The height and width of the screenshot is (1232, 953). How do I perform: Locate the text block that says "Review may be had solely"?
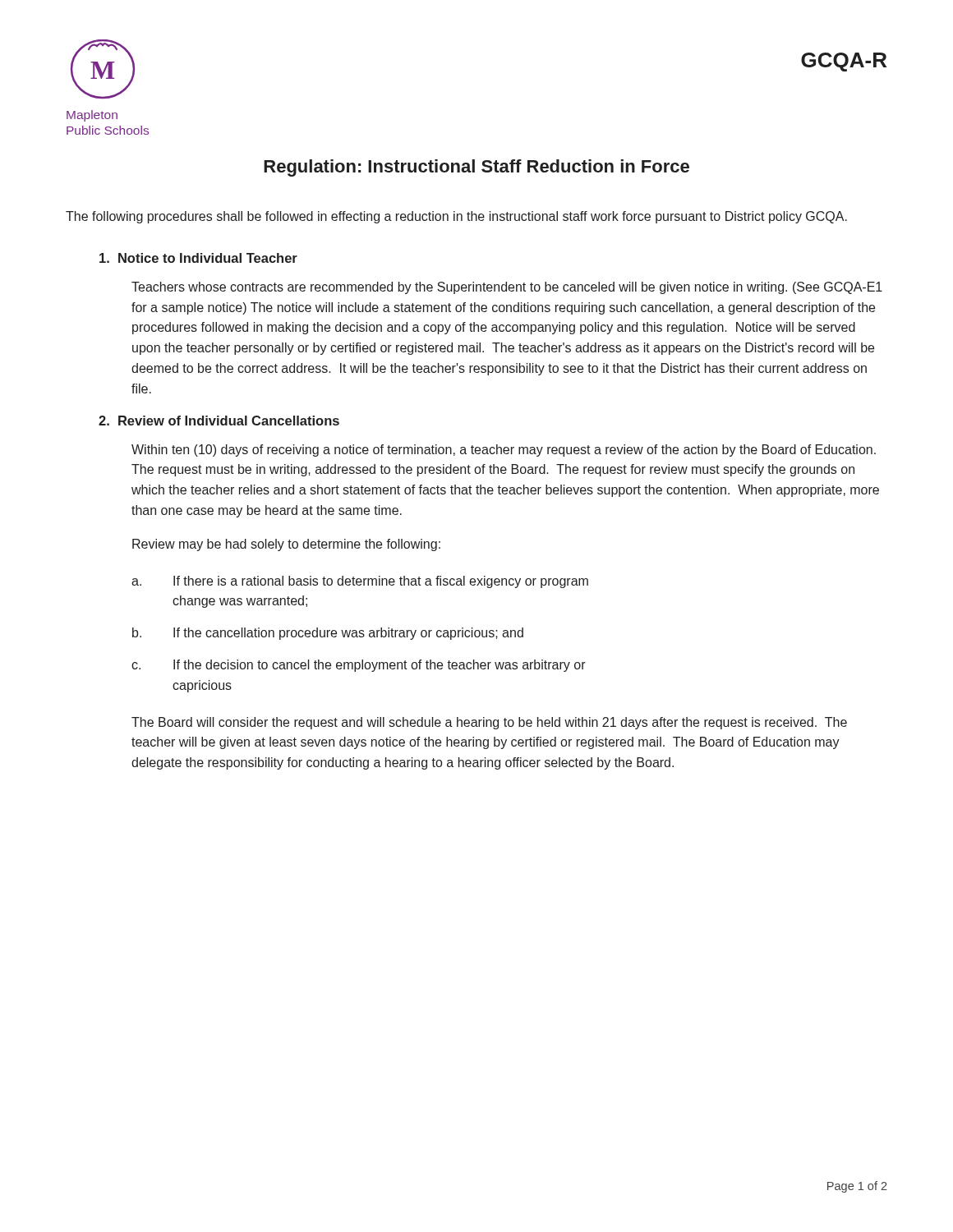click(286, 544)
